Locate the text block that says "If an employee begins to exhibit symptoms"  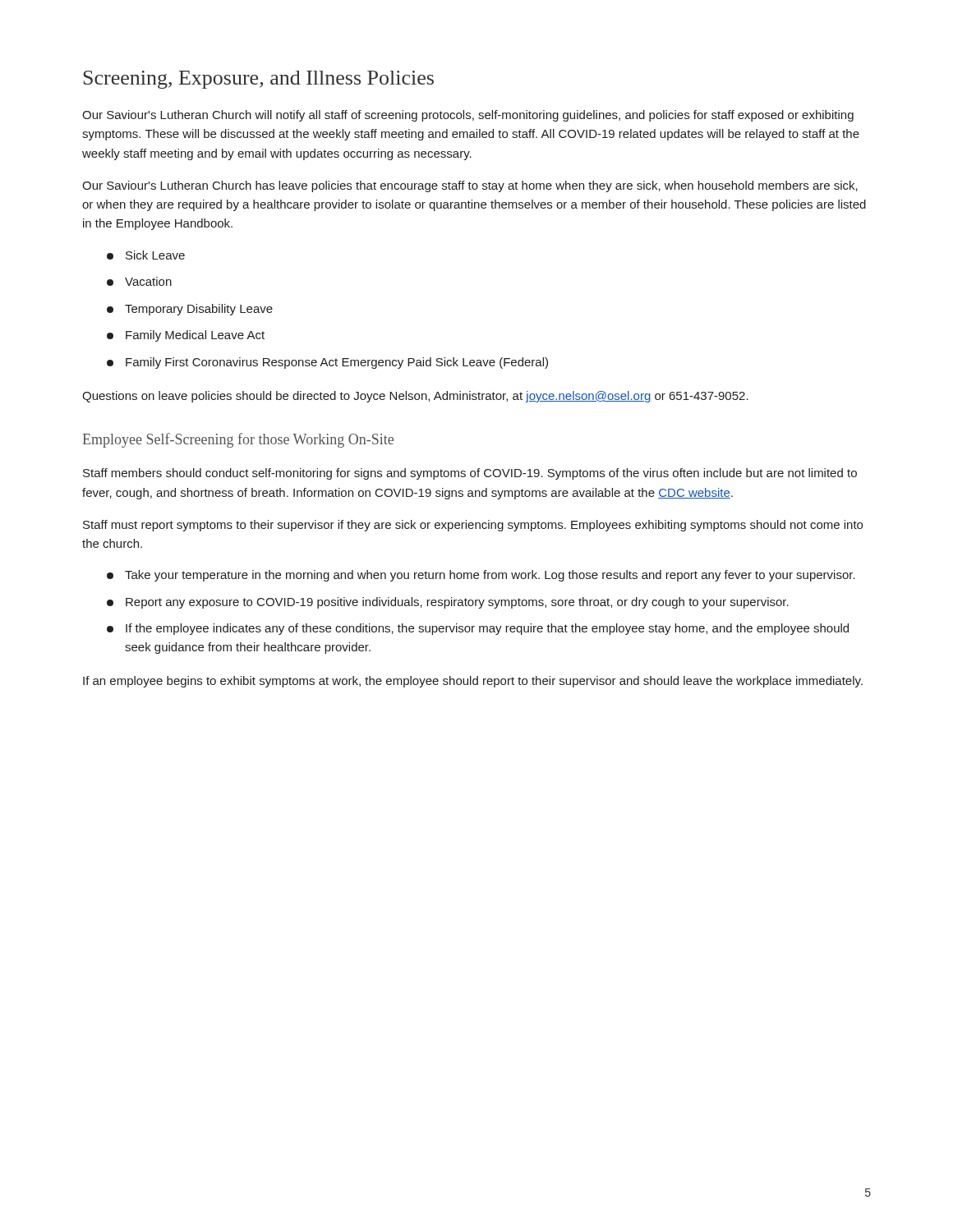(476, 681)
